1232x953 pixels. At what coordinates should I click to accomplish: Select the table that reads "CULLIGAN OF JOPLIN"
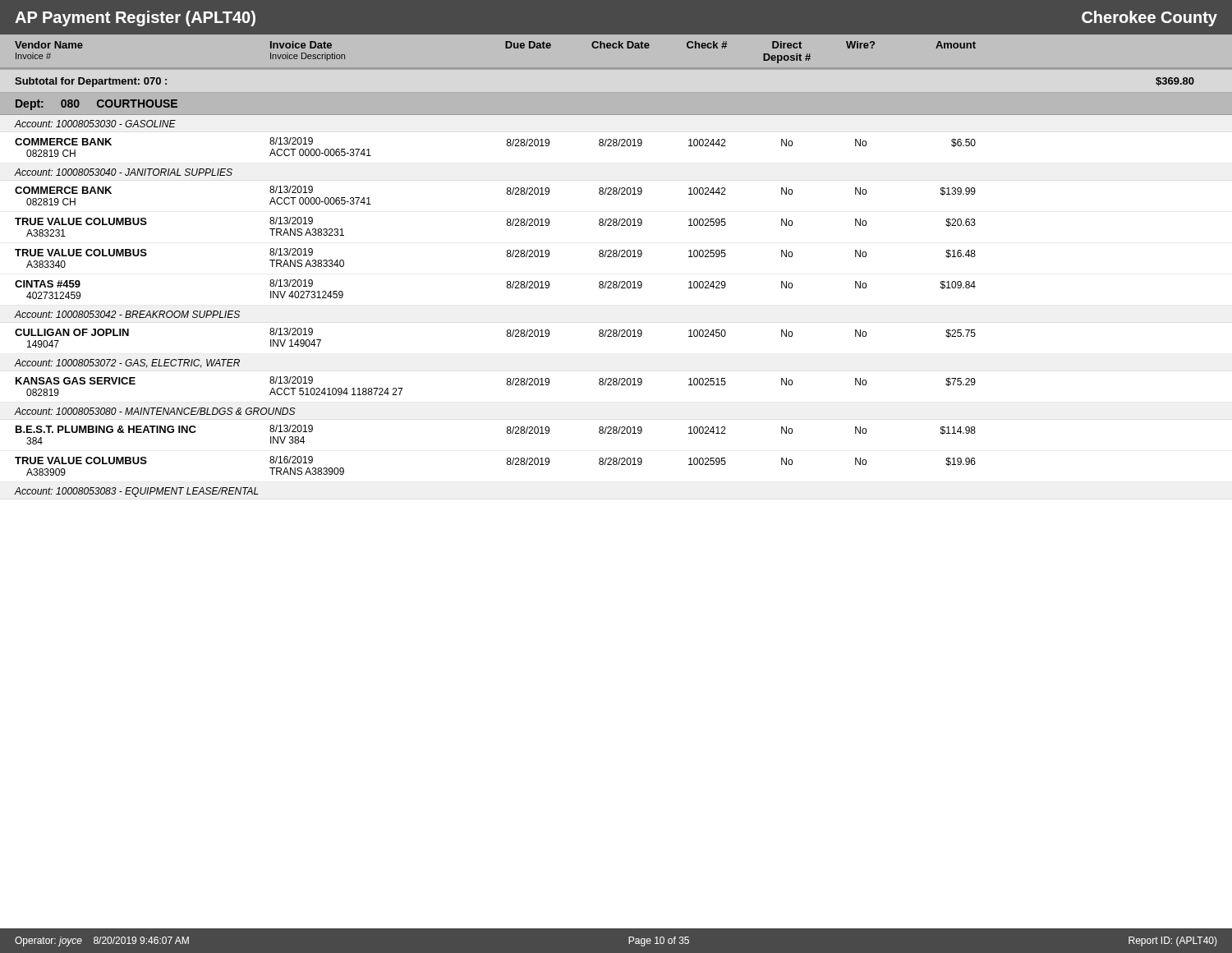[x=616, y=339]
